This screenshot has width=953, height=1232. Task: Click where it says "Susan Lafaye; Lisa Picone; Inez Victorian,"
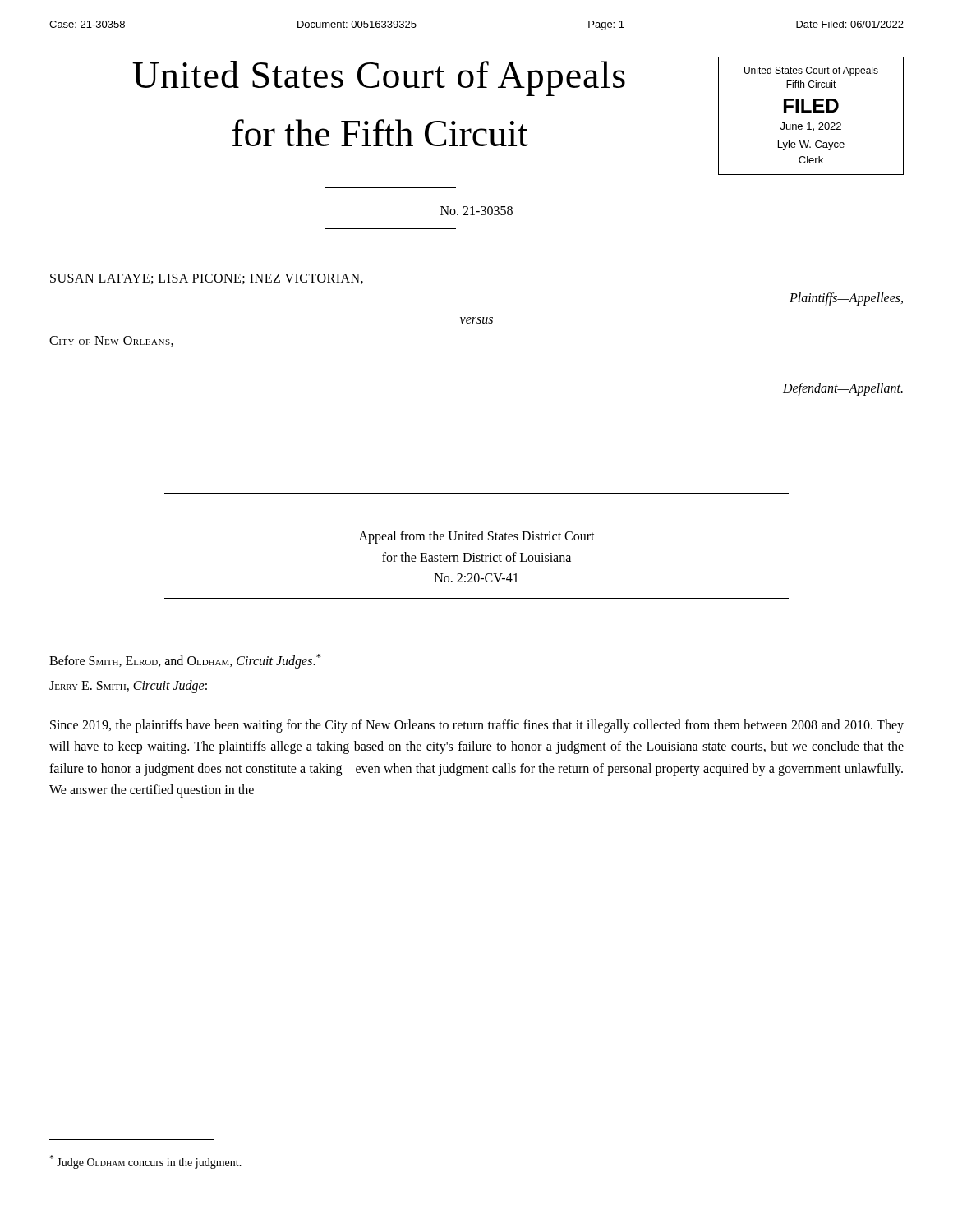(207, 278)
